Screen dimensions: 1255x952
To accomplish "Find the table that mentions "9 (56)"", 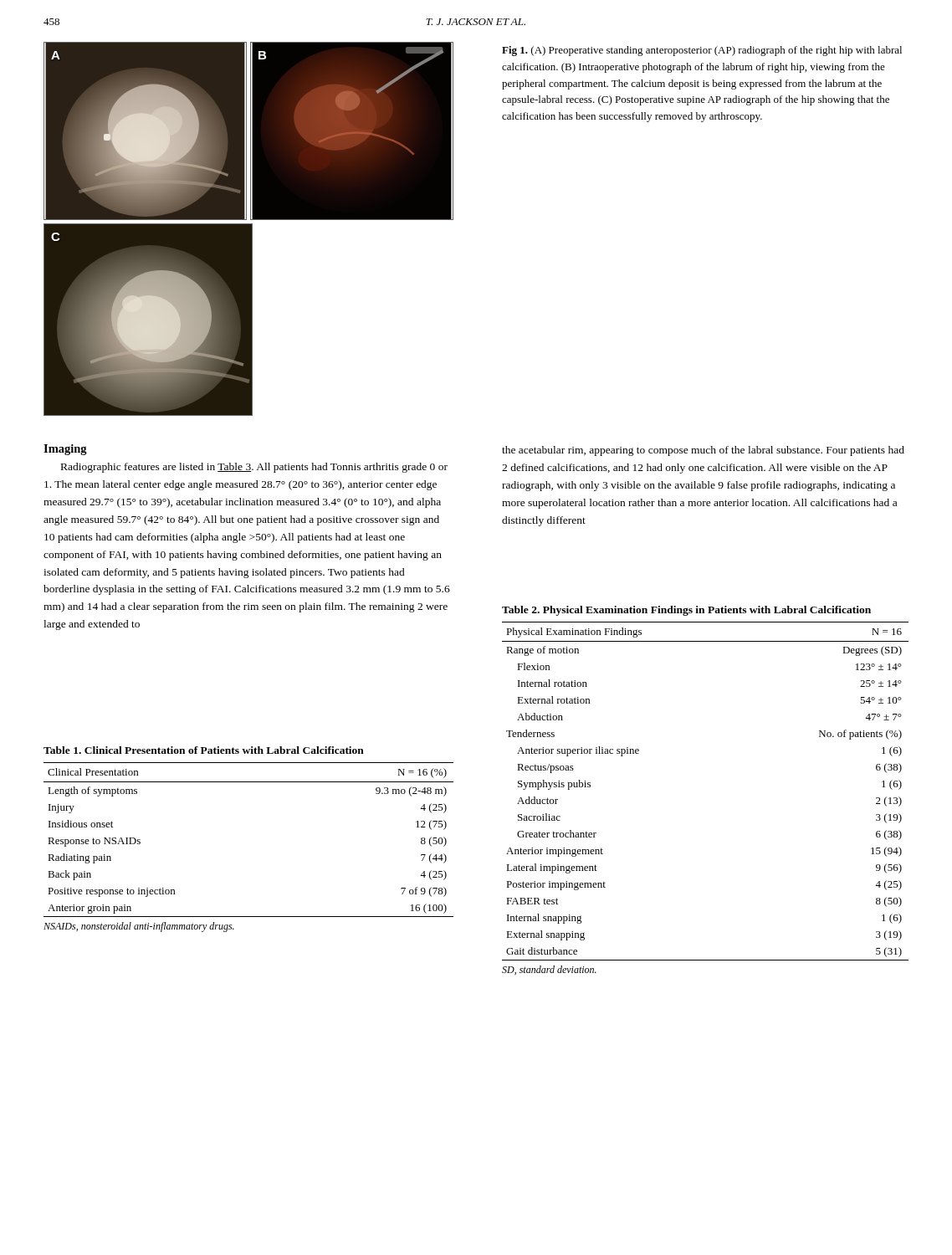I will point(705,789).
